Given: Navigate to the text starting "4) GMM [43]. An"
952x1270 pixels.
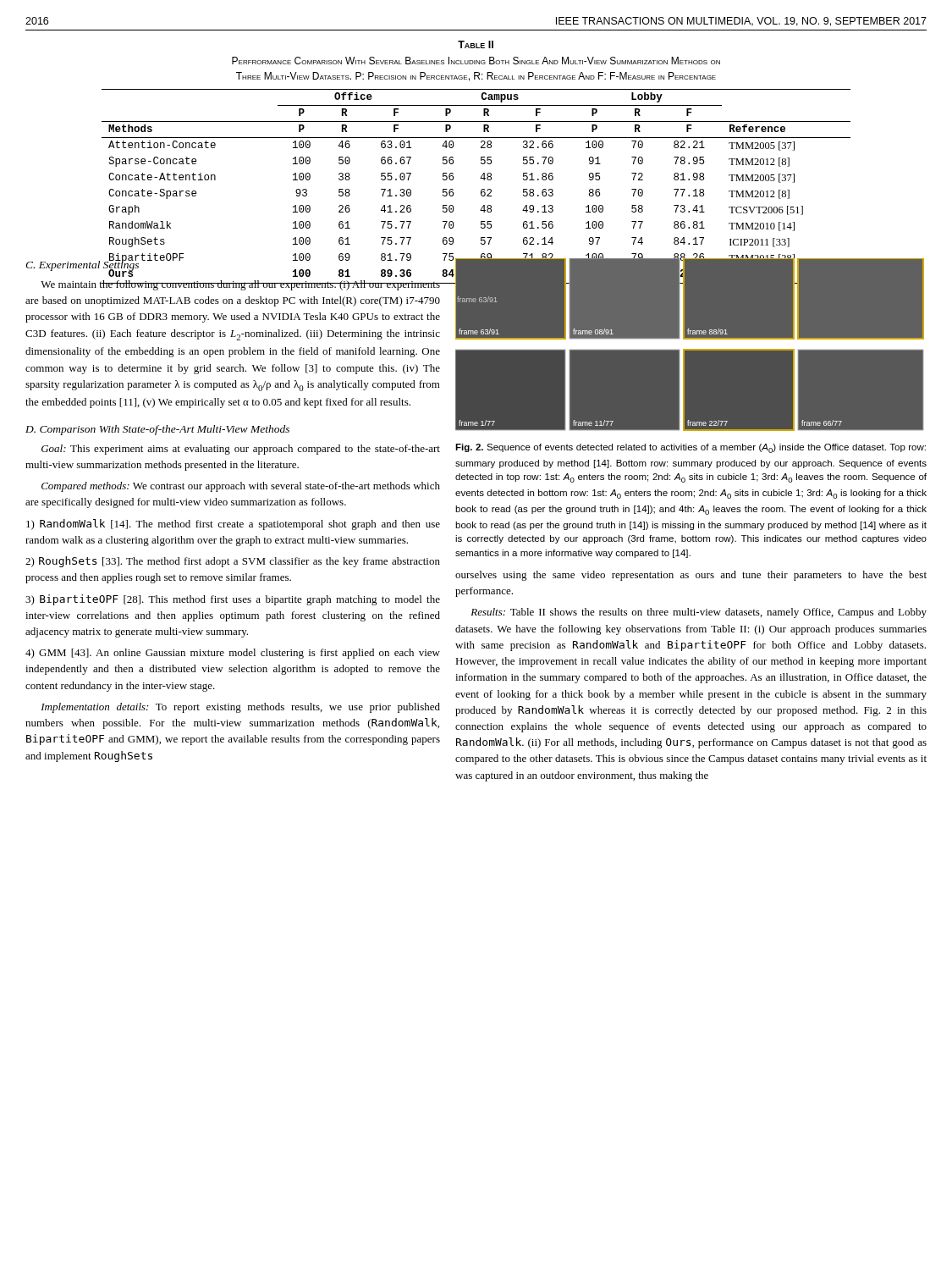Looking at the screenshot, I should (233, 669).
